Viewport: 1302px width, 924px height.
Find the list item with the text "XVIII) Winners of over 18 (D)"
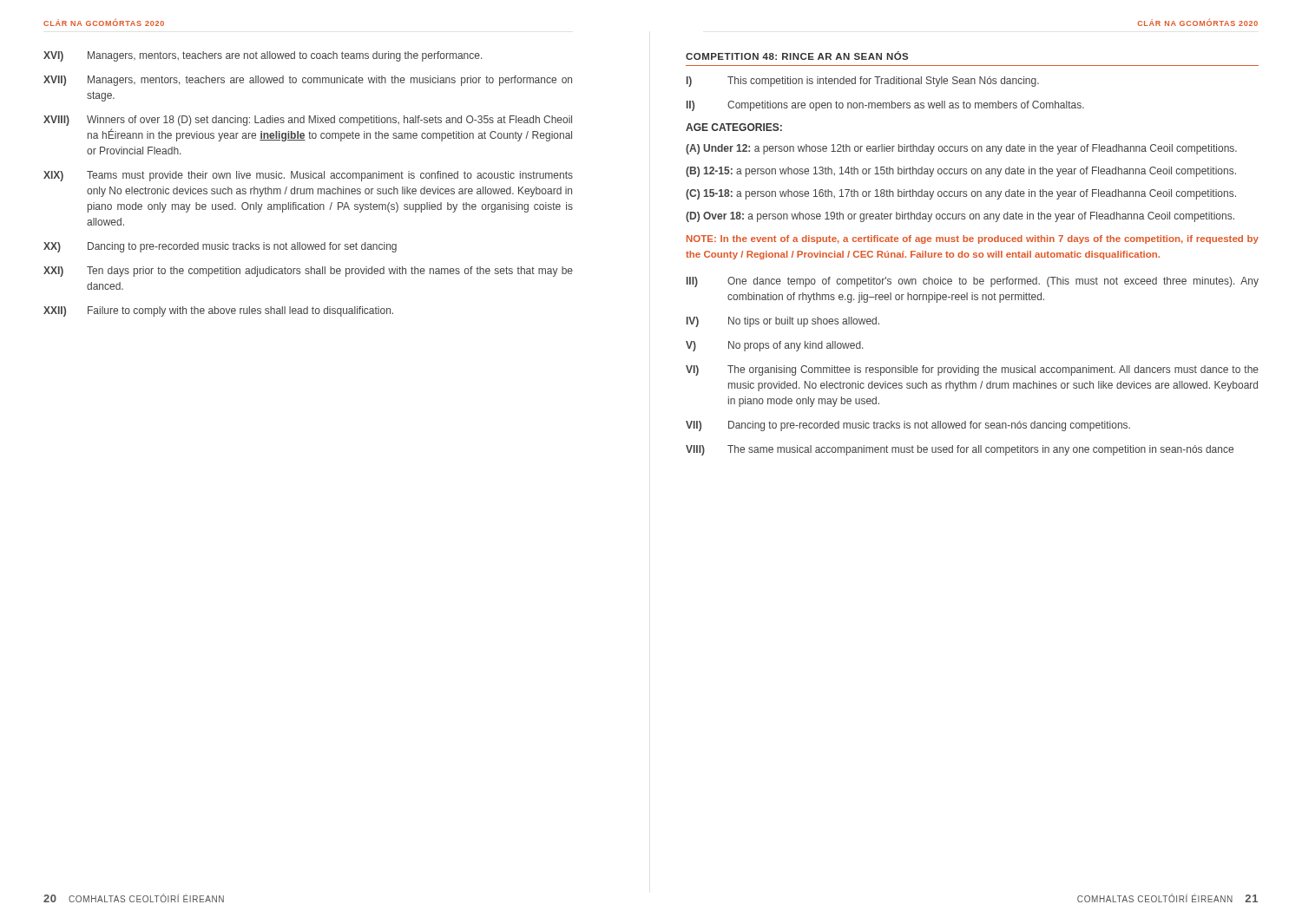(x=308, y=135)
